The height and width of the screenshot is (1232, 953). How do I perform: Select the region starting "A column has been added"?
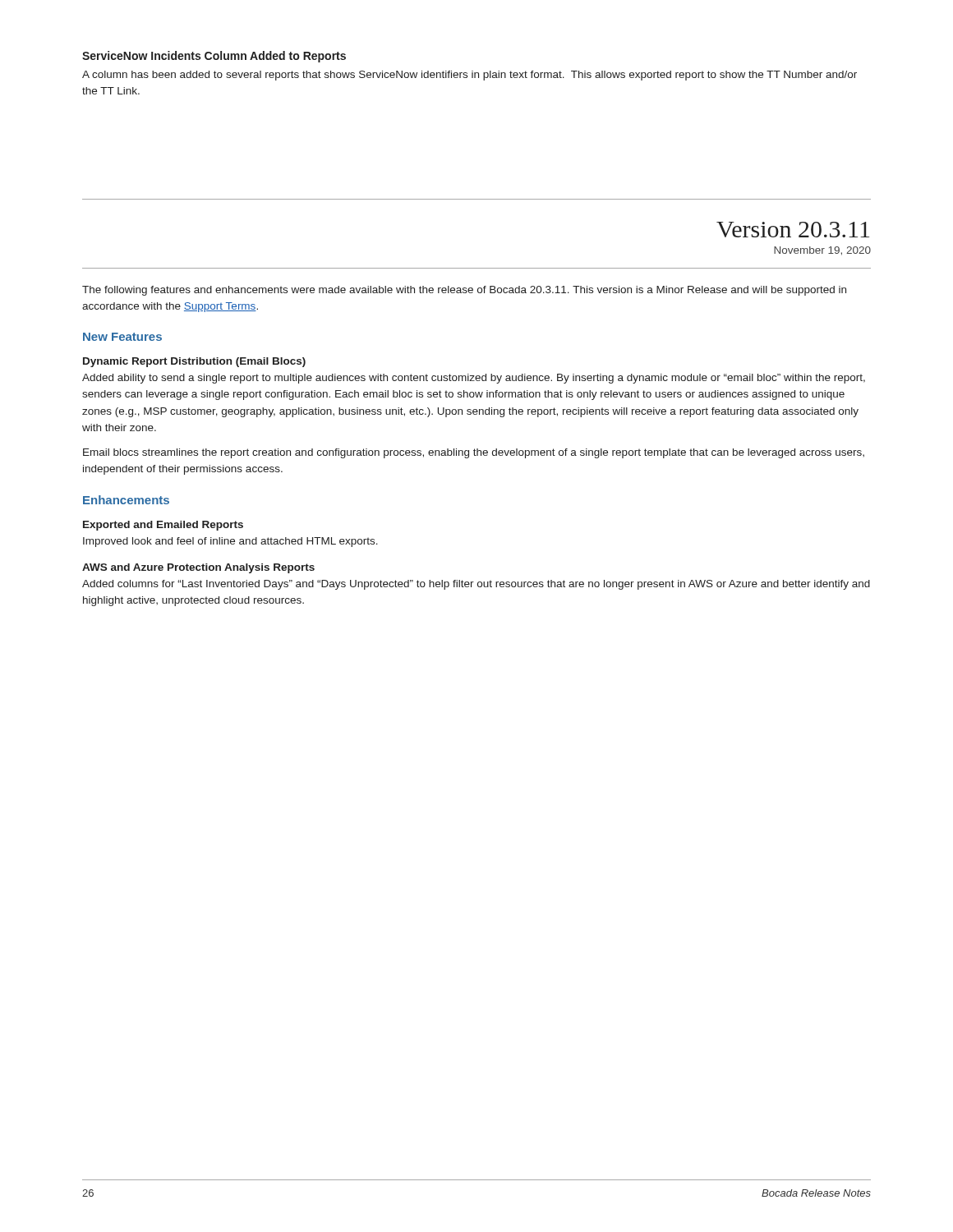click(x=470, y=83)
